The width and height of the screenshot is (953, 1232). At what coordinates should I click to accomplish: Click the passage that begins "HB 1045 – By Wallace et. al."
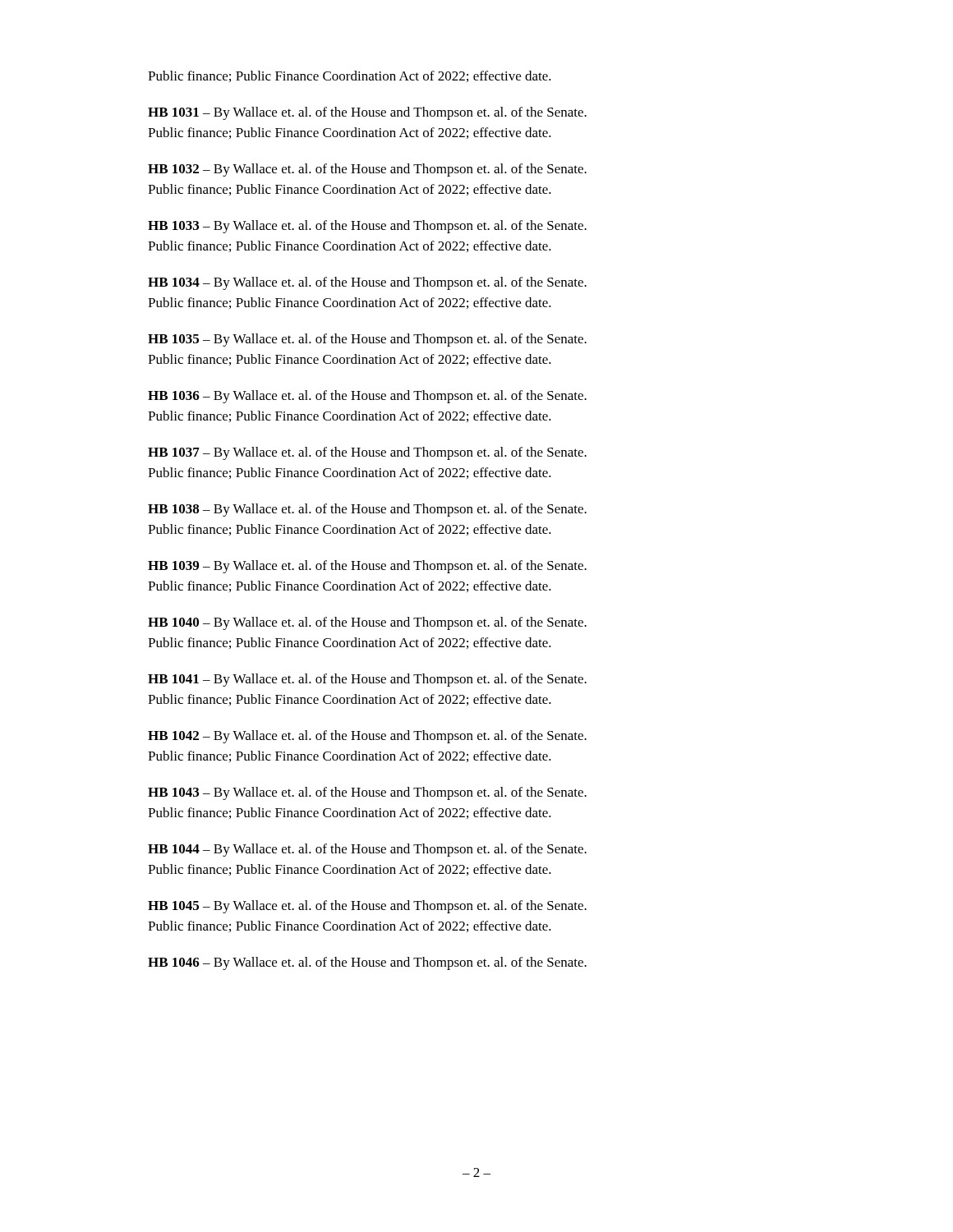(x=368, y=916)
